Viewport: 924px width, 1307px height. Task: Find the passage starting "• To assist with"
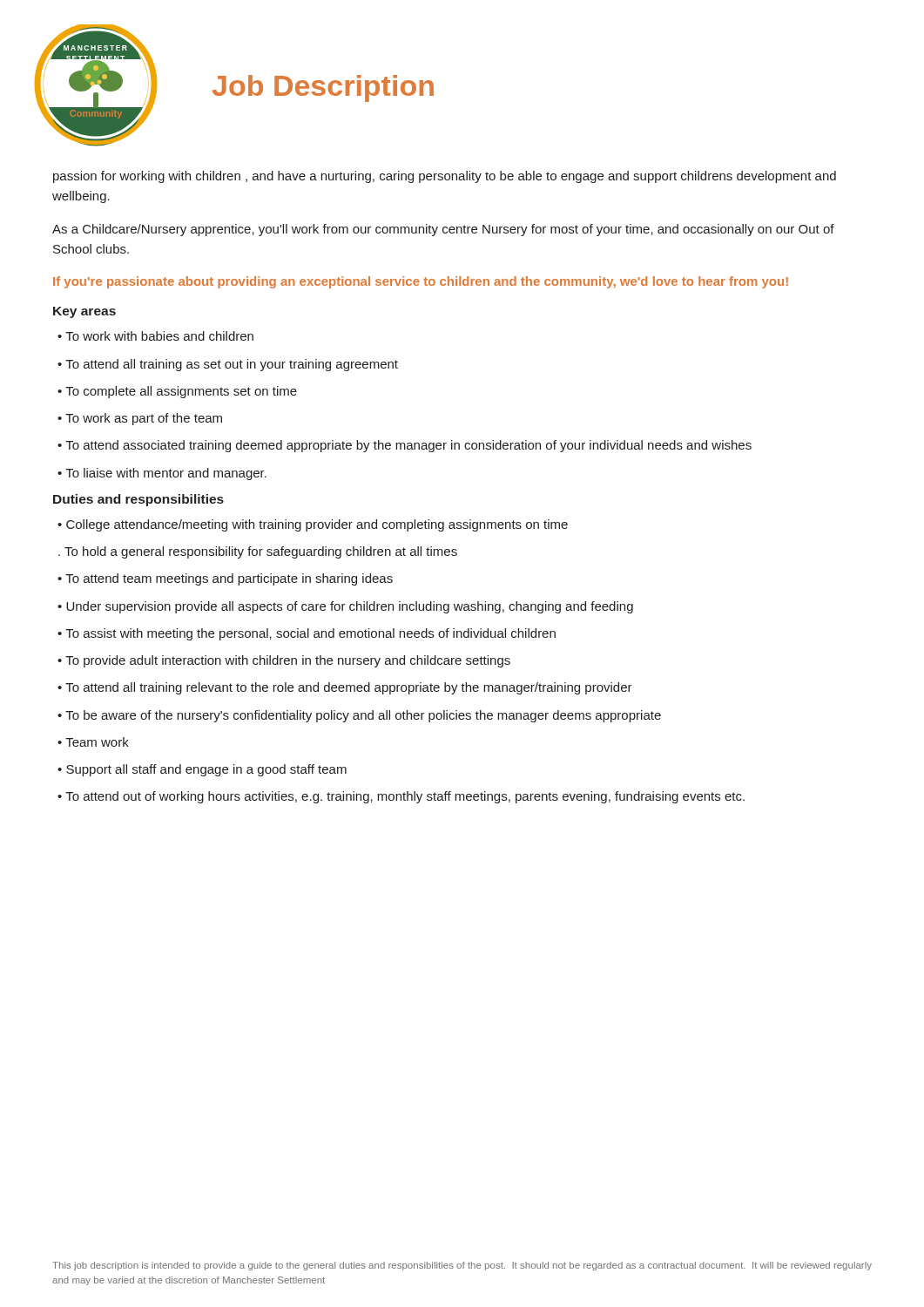click(x=307, y=633)
